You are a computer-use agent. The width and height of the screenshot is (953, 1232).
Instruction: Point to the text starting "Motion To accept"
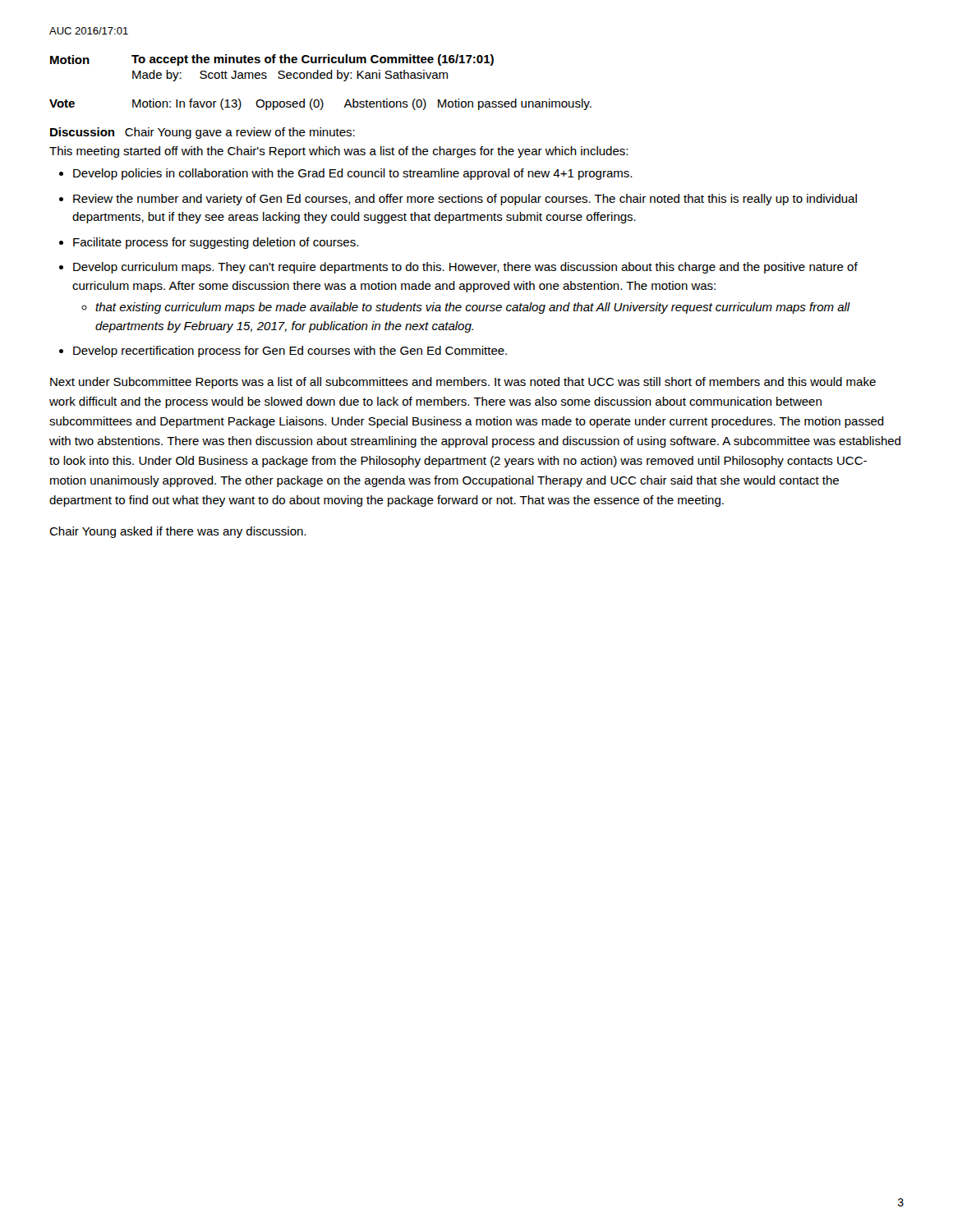[x=476, y=67]
